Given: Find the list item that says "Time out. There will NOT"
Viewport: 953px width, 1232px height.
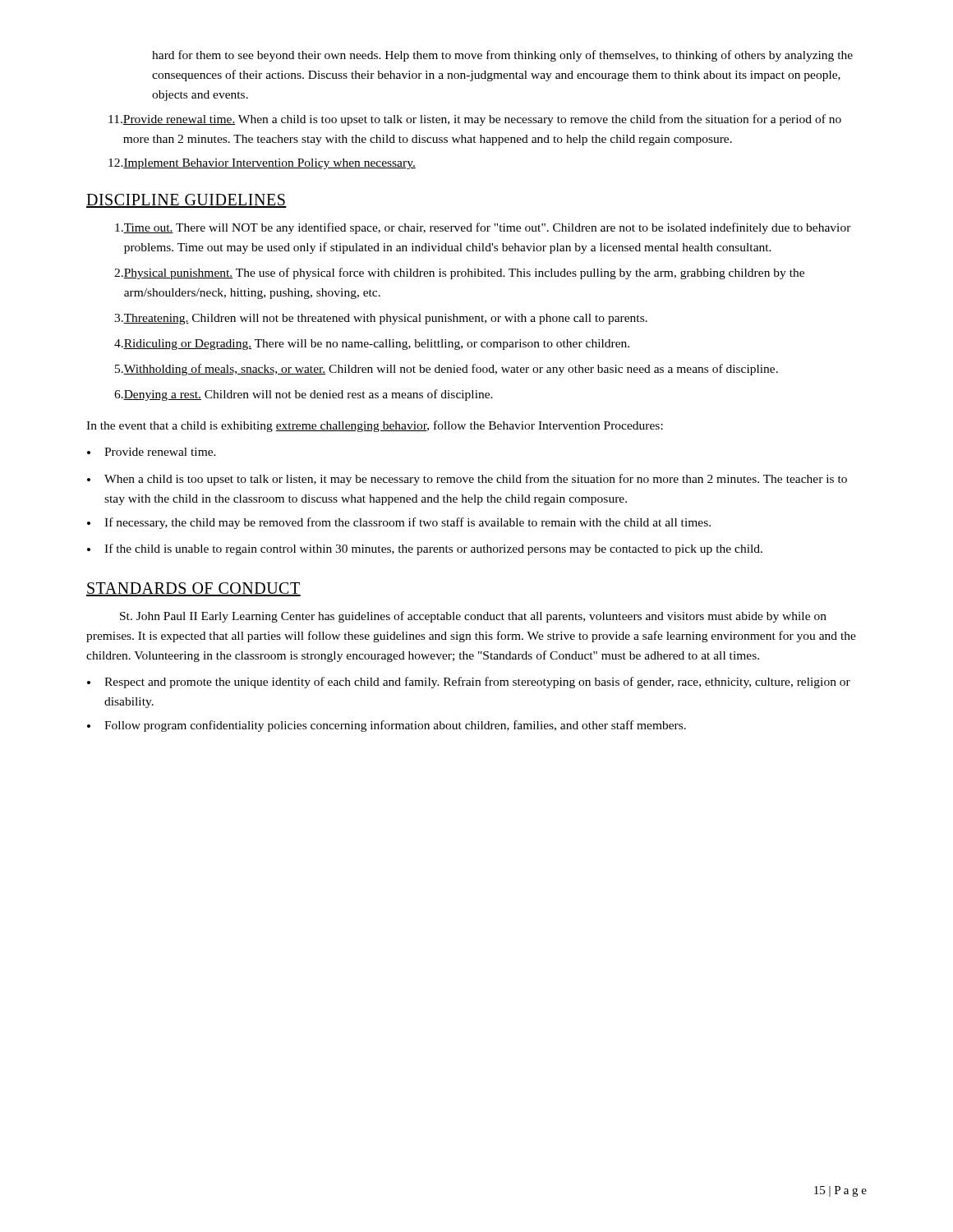Looking at the screenshot, I should coord(476,237).
